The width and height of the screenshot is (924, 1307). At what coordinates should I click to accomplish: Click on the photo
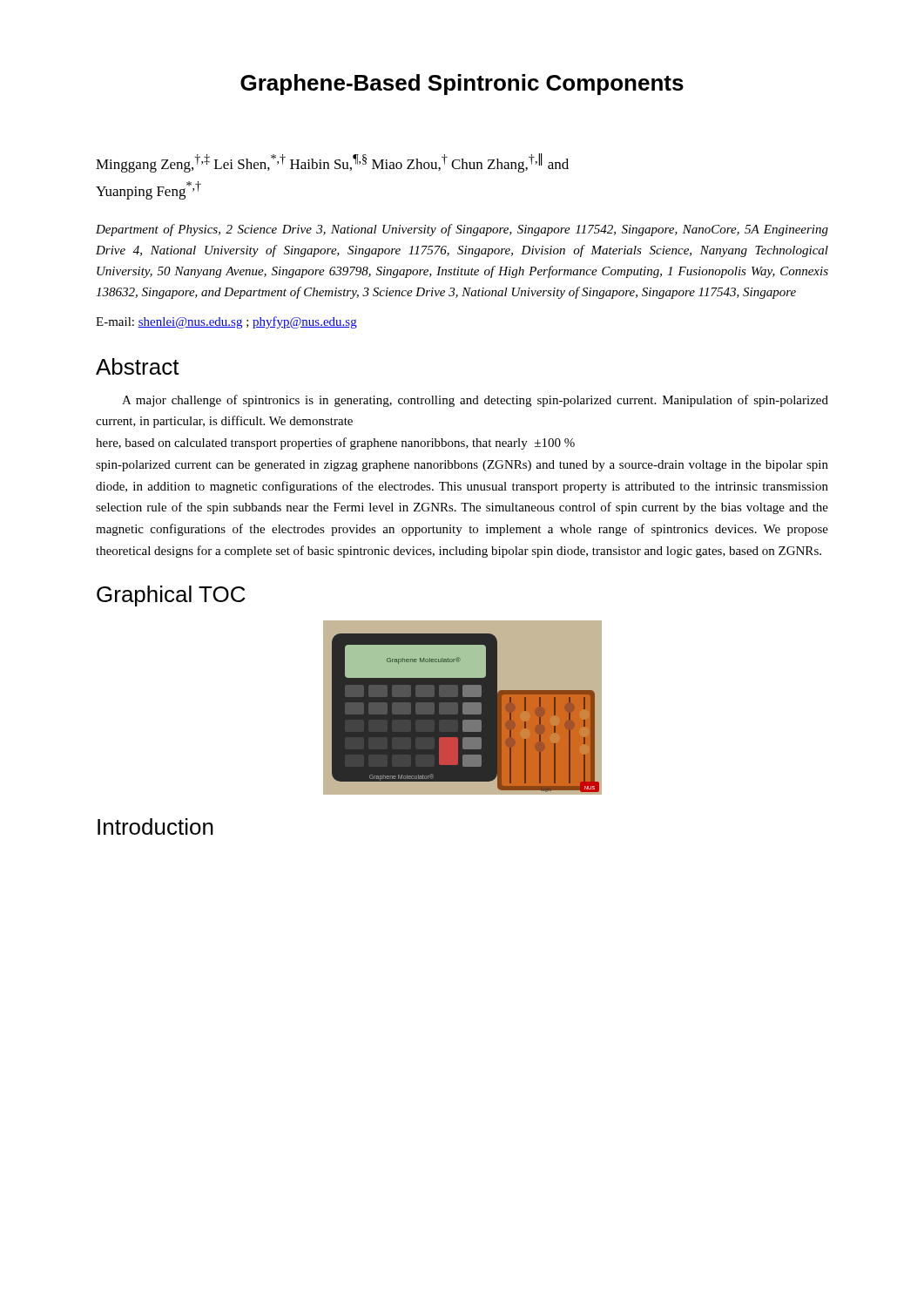462,709
